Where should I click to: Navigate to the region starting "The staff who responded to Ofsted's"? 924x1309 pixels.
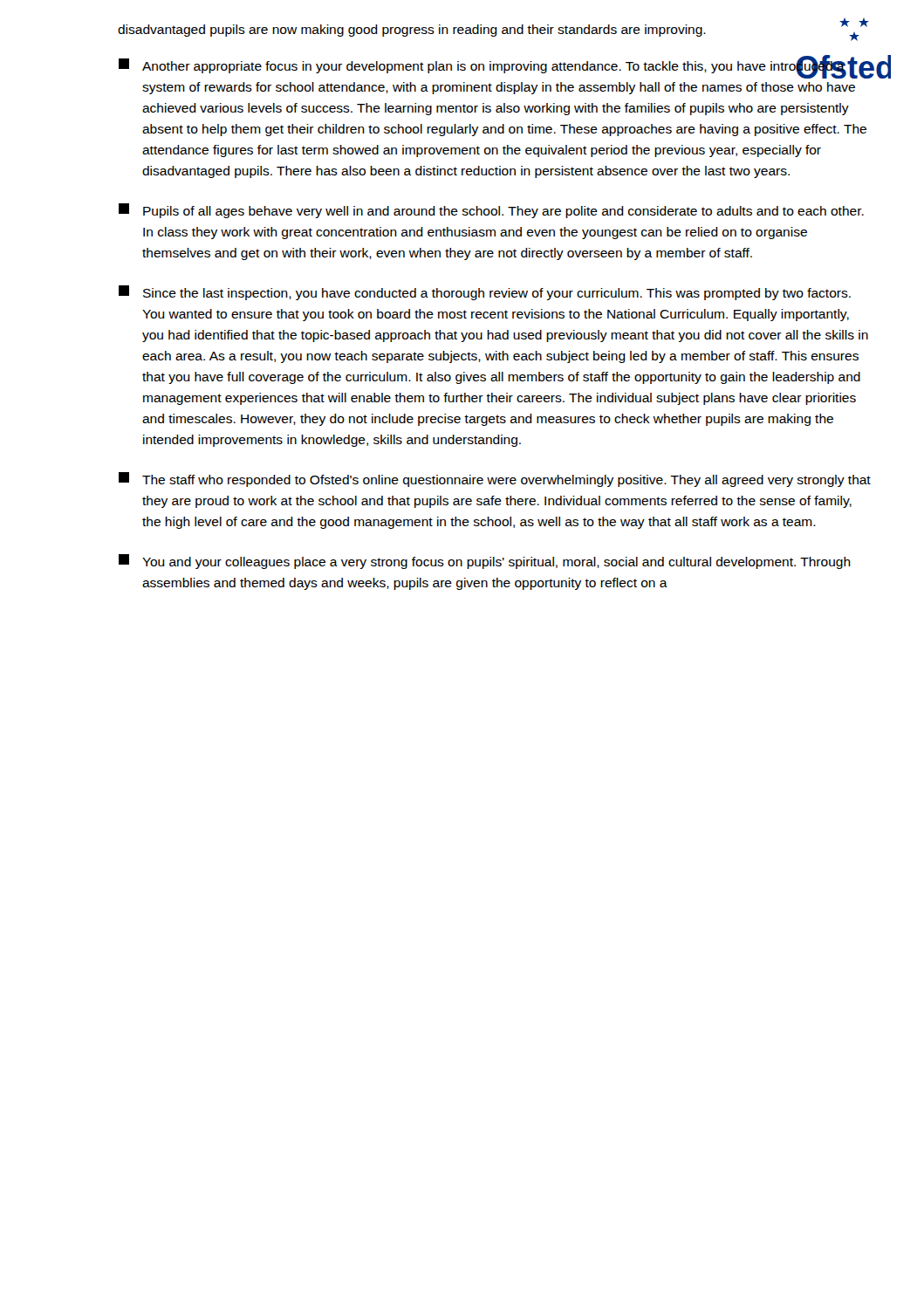495,501
